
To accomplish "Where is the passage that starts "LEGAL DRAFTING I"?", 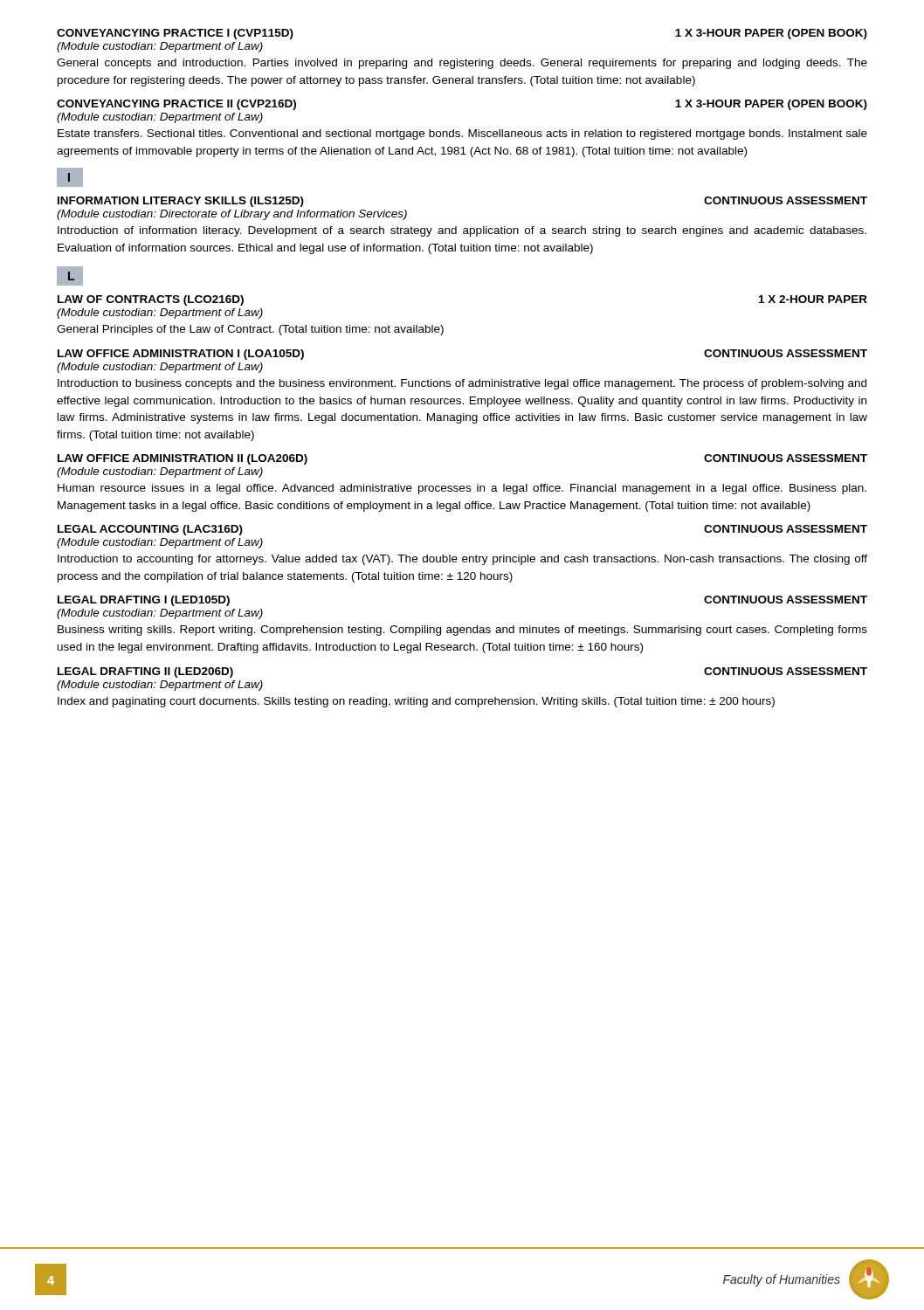I will pos(462,624).
